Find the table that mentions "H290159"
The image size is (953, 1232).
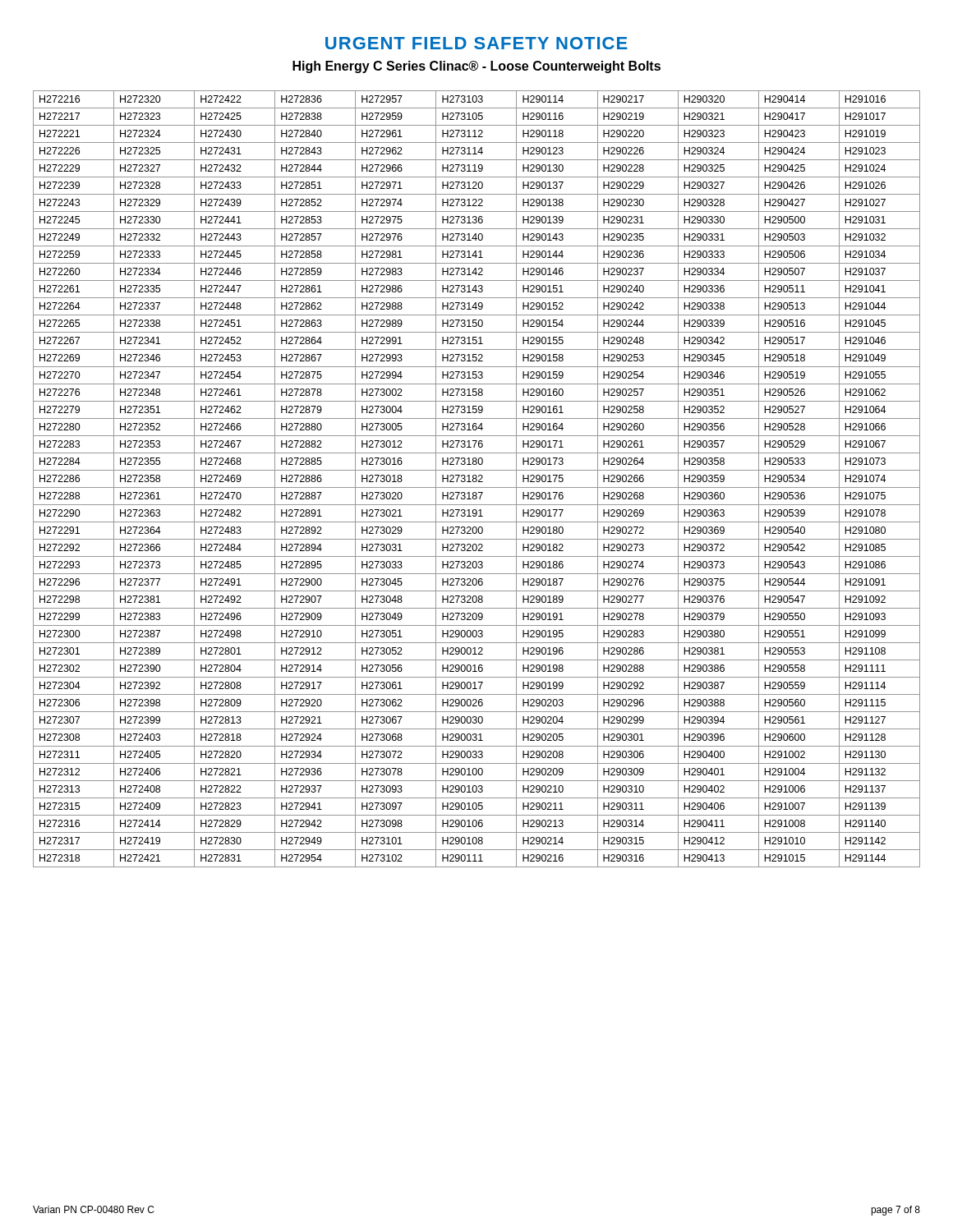coord(476,479)
